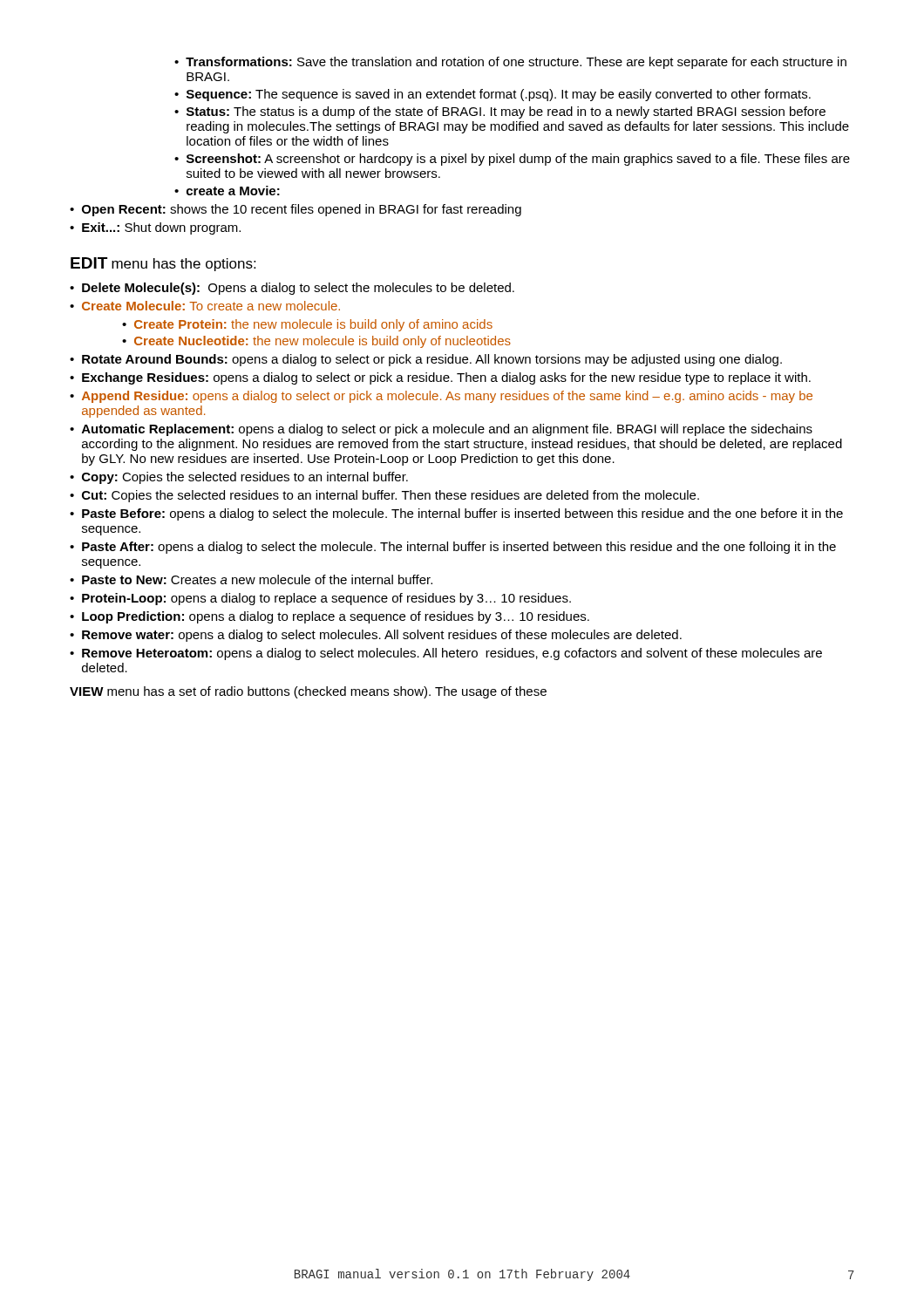This screenshot has width=924, height=1308.
Task: Select a section header
Action: (163, 263)
